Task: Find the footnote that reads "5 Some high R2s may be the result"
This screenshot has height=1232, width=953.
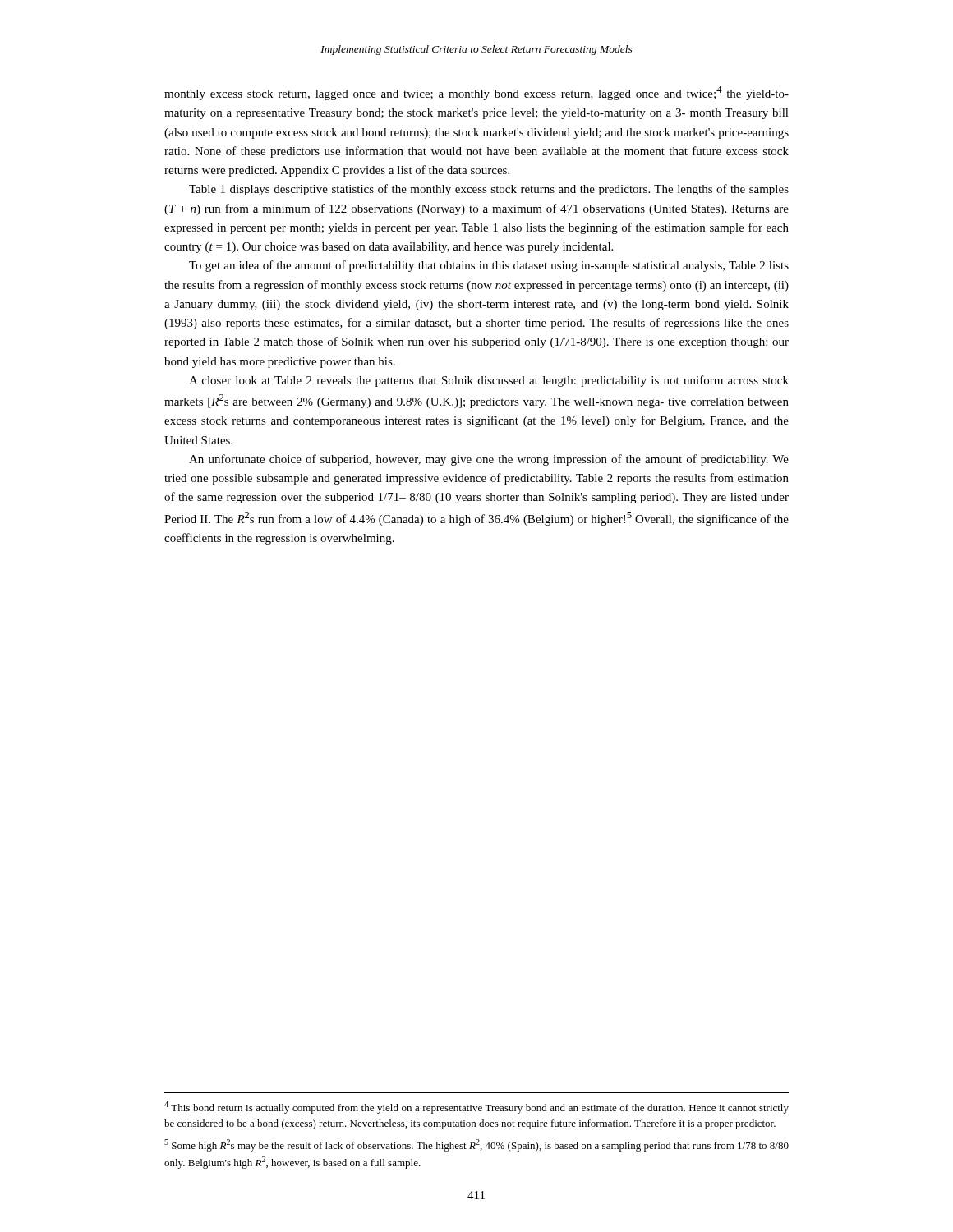Action: coord(476,1153)
